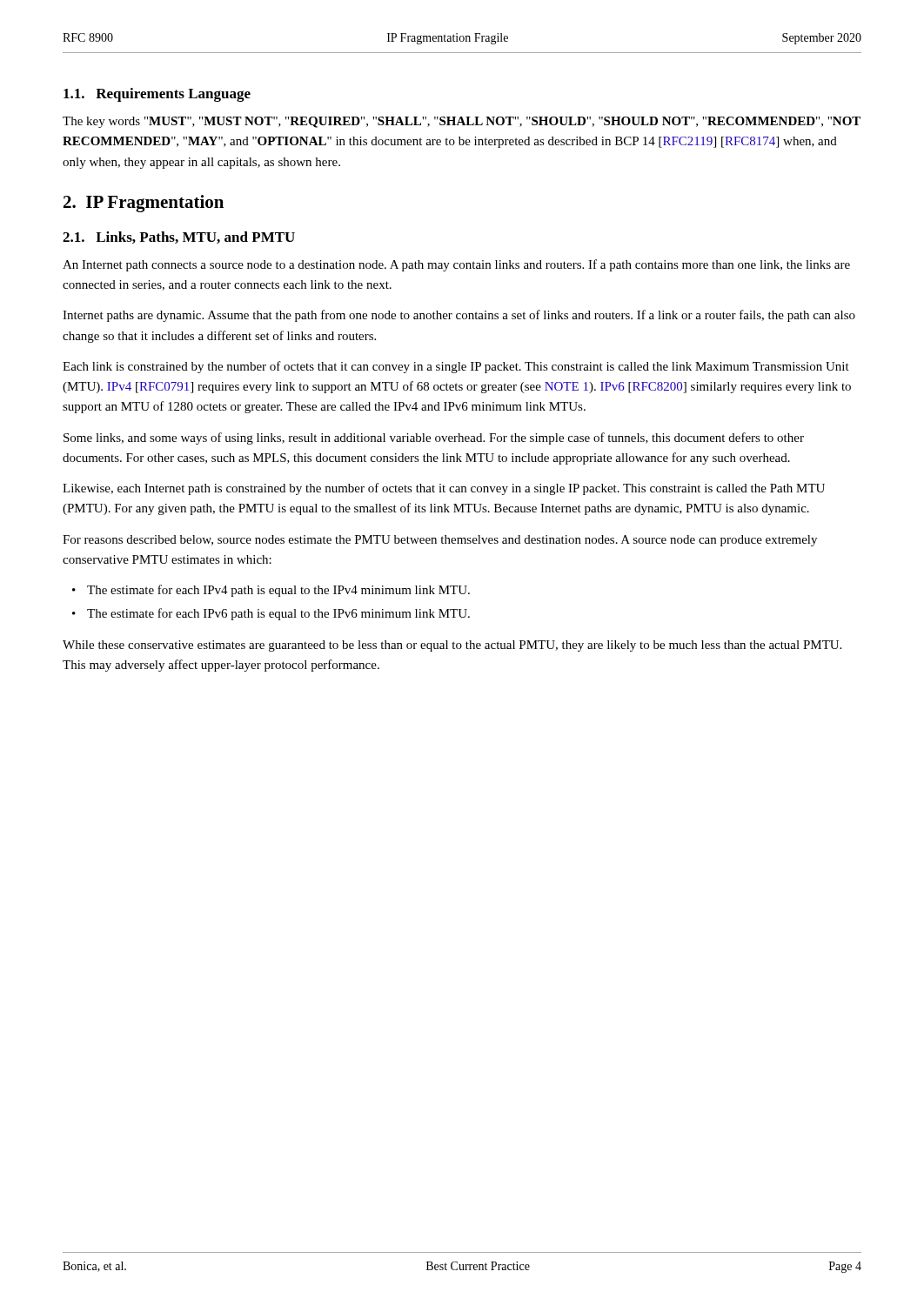
Task: Locate the list item that reads "The estimate for each IPv4 path is"
Action: pyautogui.click(x=279, y=590)
